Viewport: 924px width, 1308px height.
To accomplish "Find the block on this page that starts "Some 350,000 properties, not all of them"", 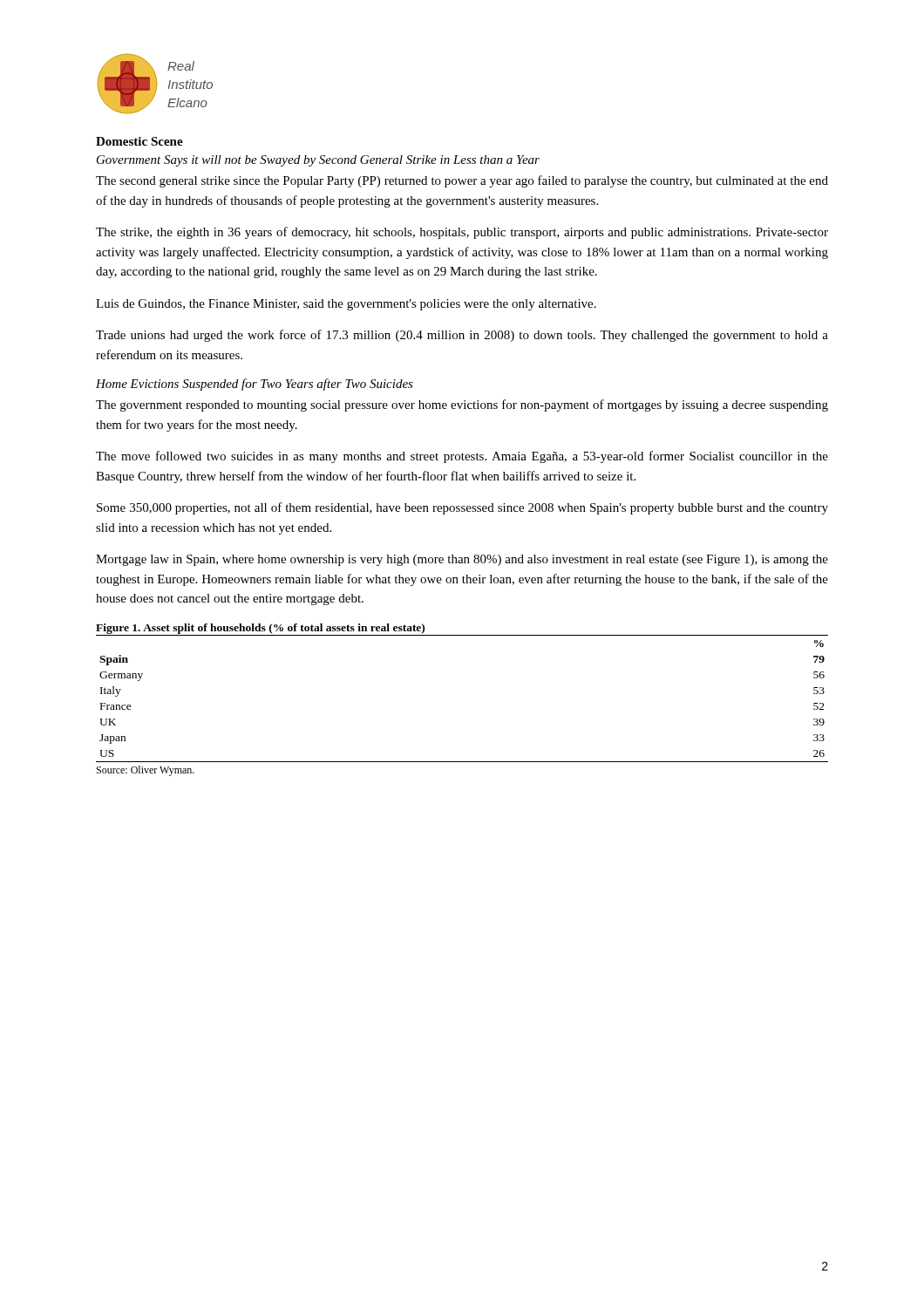I will [462, 517].
